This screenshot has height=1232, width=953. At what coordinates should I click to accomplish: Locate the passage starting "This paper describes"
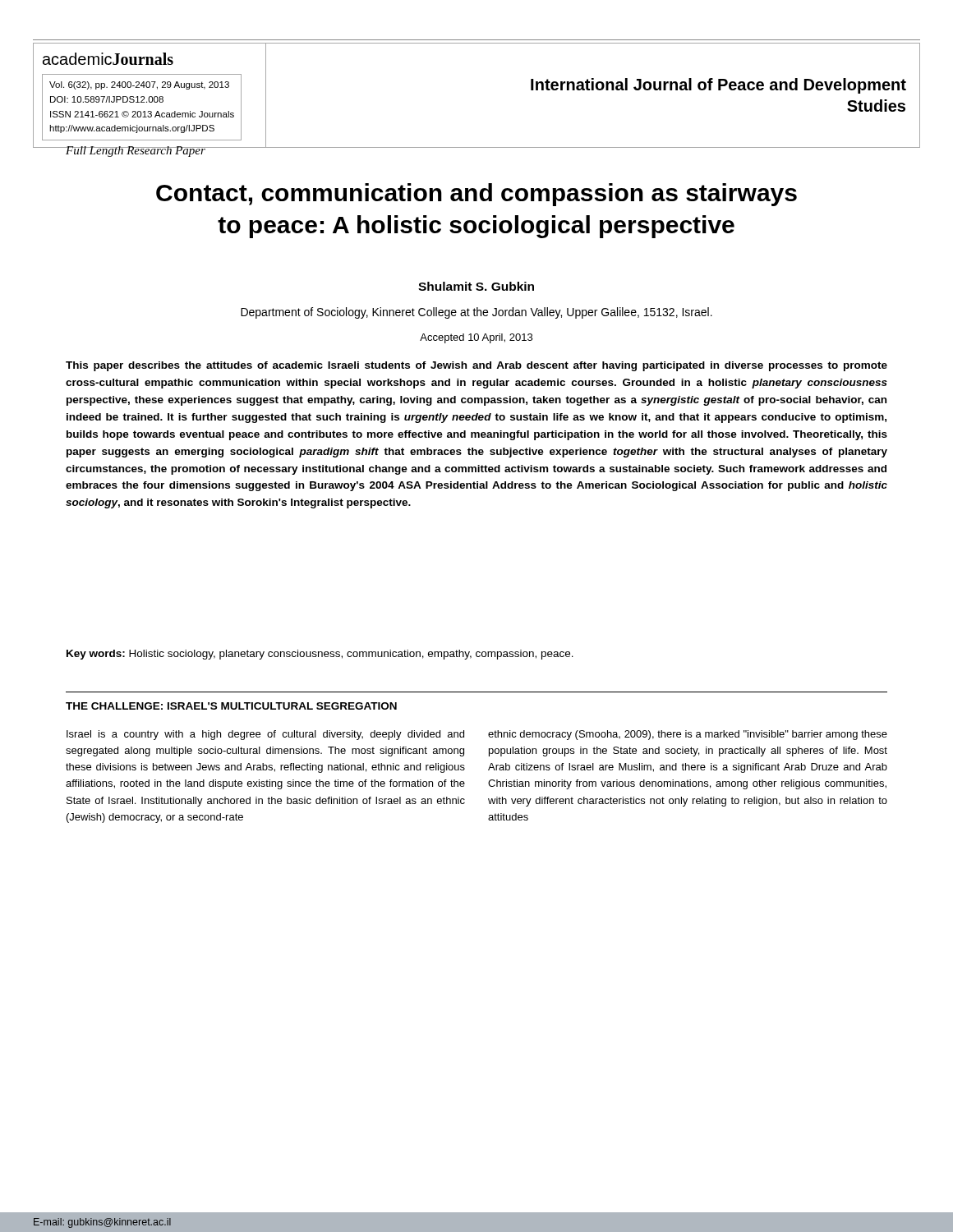[x=476, y=434]
